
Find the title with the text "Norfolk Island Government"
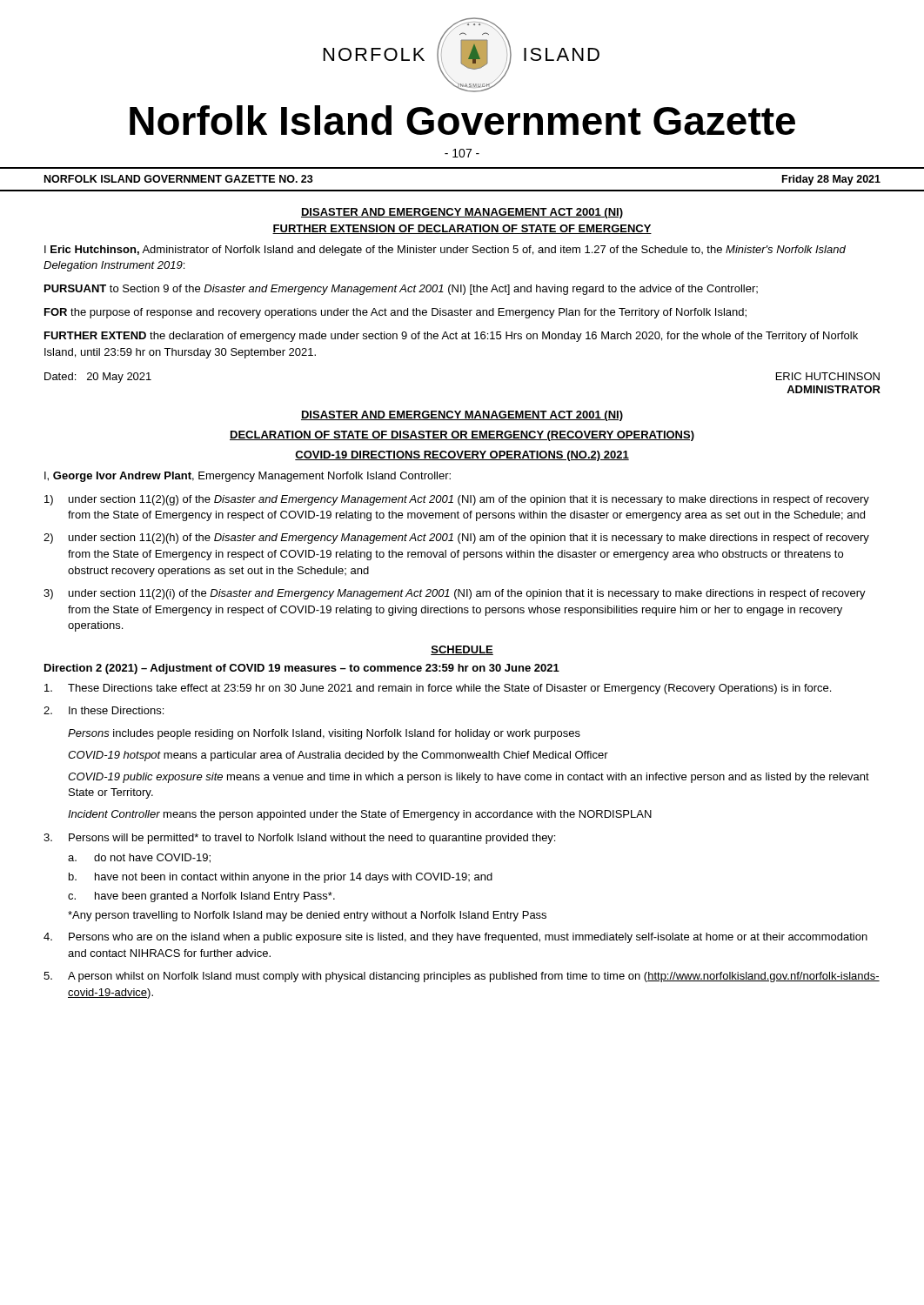(462, 121)
